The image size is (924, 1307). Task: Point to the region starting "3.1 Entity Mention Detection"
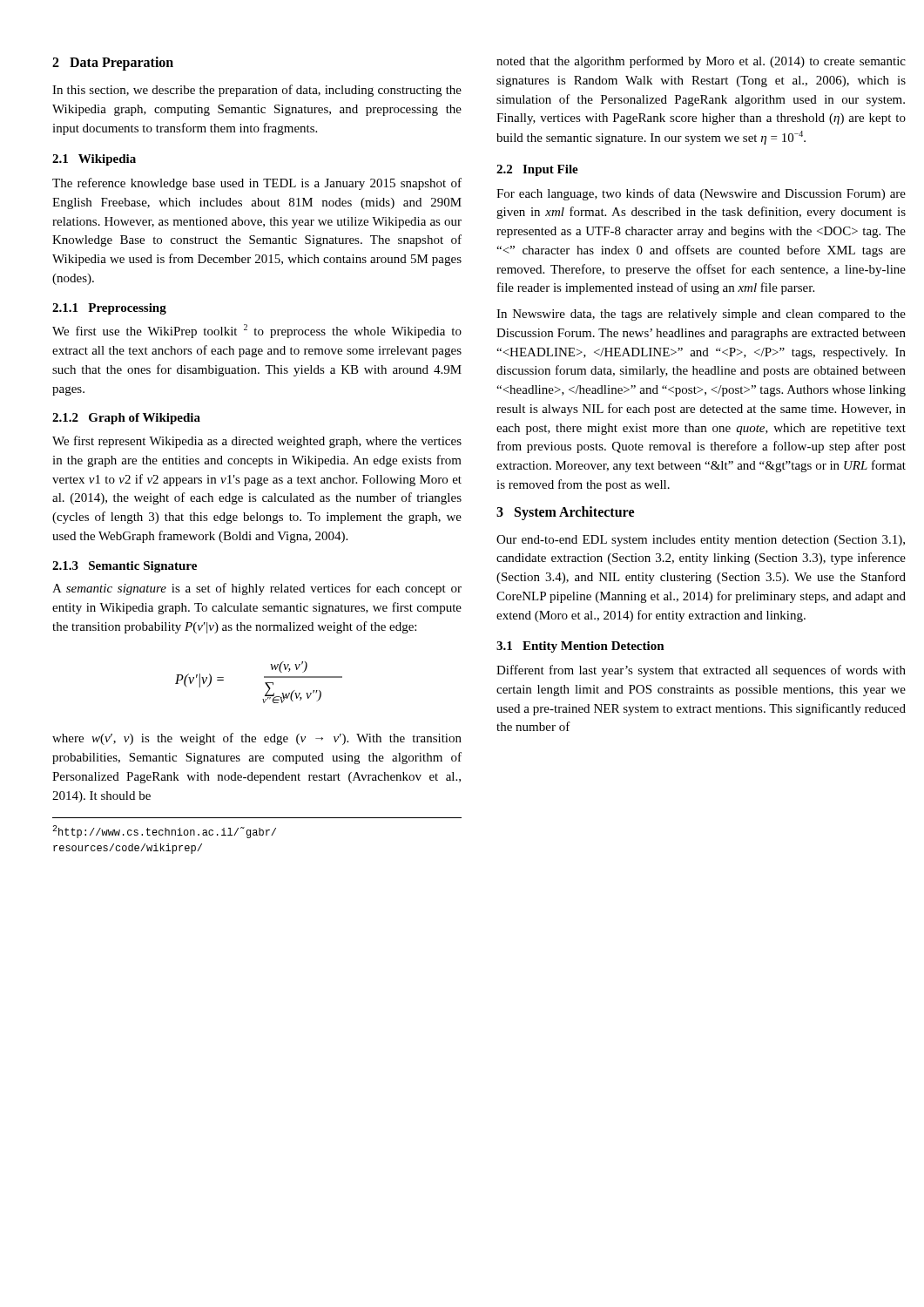(580, 647)
